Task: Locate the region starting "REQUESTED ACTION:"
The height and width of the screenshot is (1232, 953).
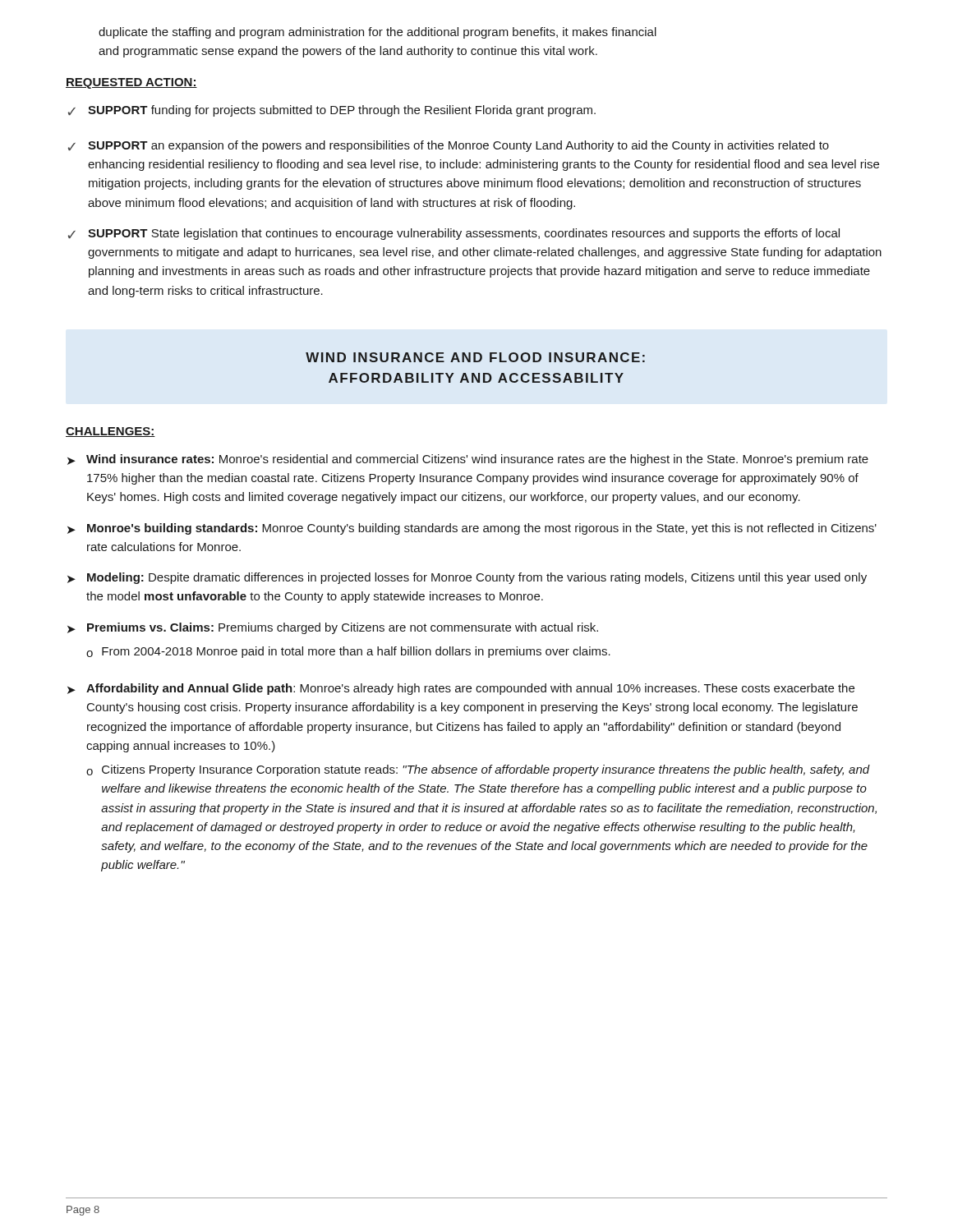Action: (x=131, y=82)
